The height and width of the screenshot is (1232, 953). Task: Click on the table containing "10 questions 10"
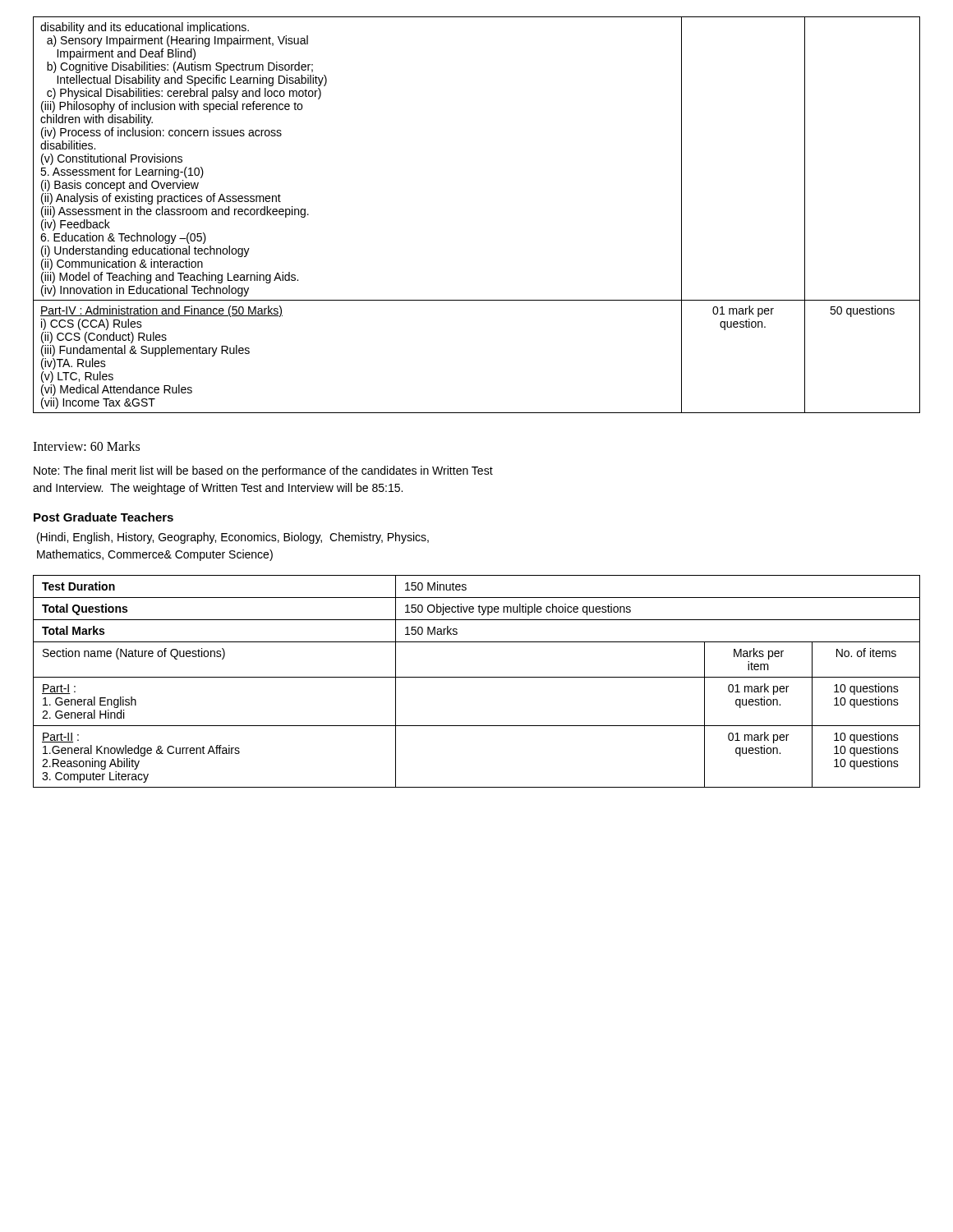pos(476,681)
